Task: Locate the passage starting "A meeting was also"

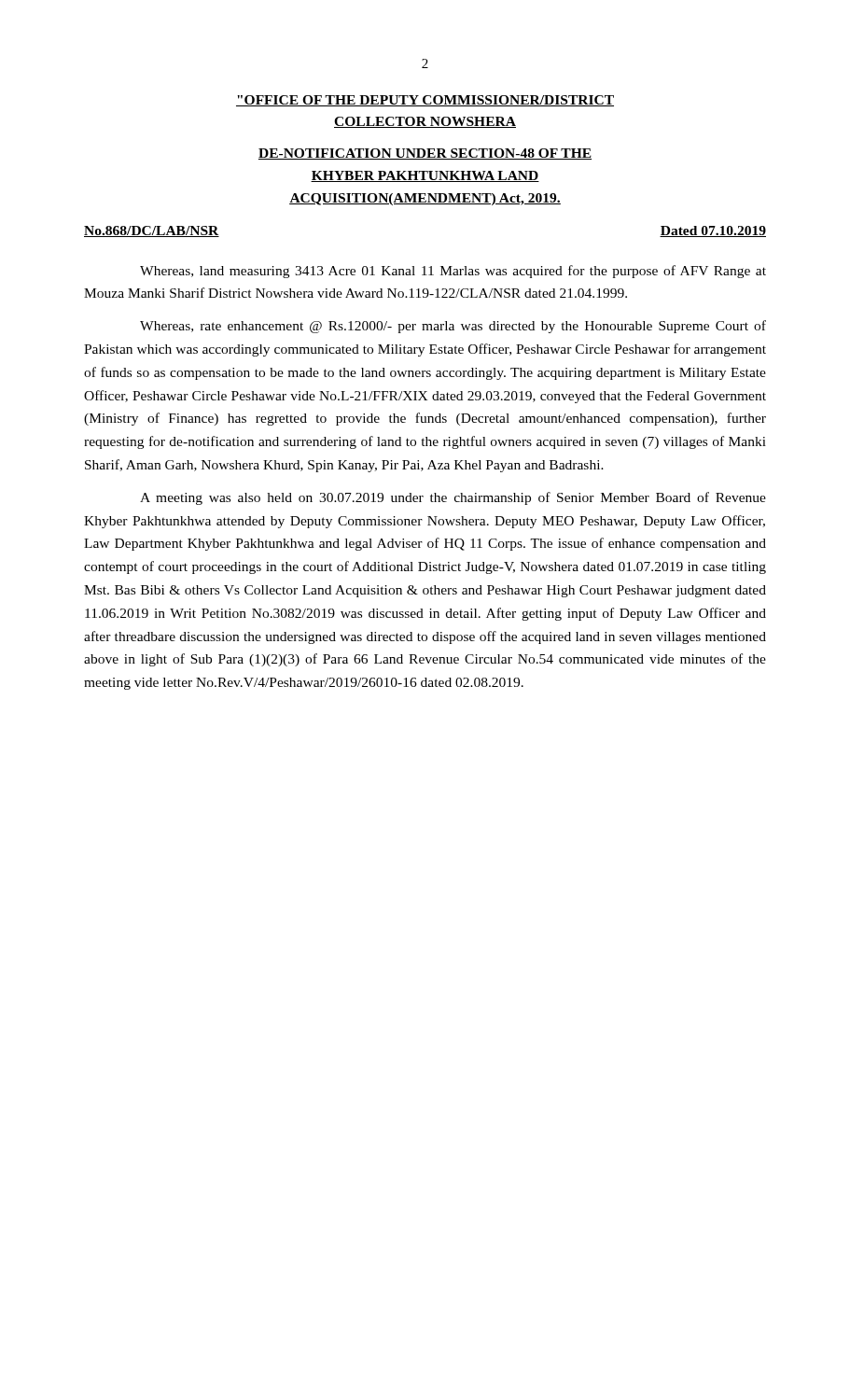Action: click(425, 590)
